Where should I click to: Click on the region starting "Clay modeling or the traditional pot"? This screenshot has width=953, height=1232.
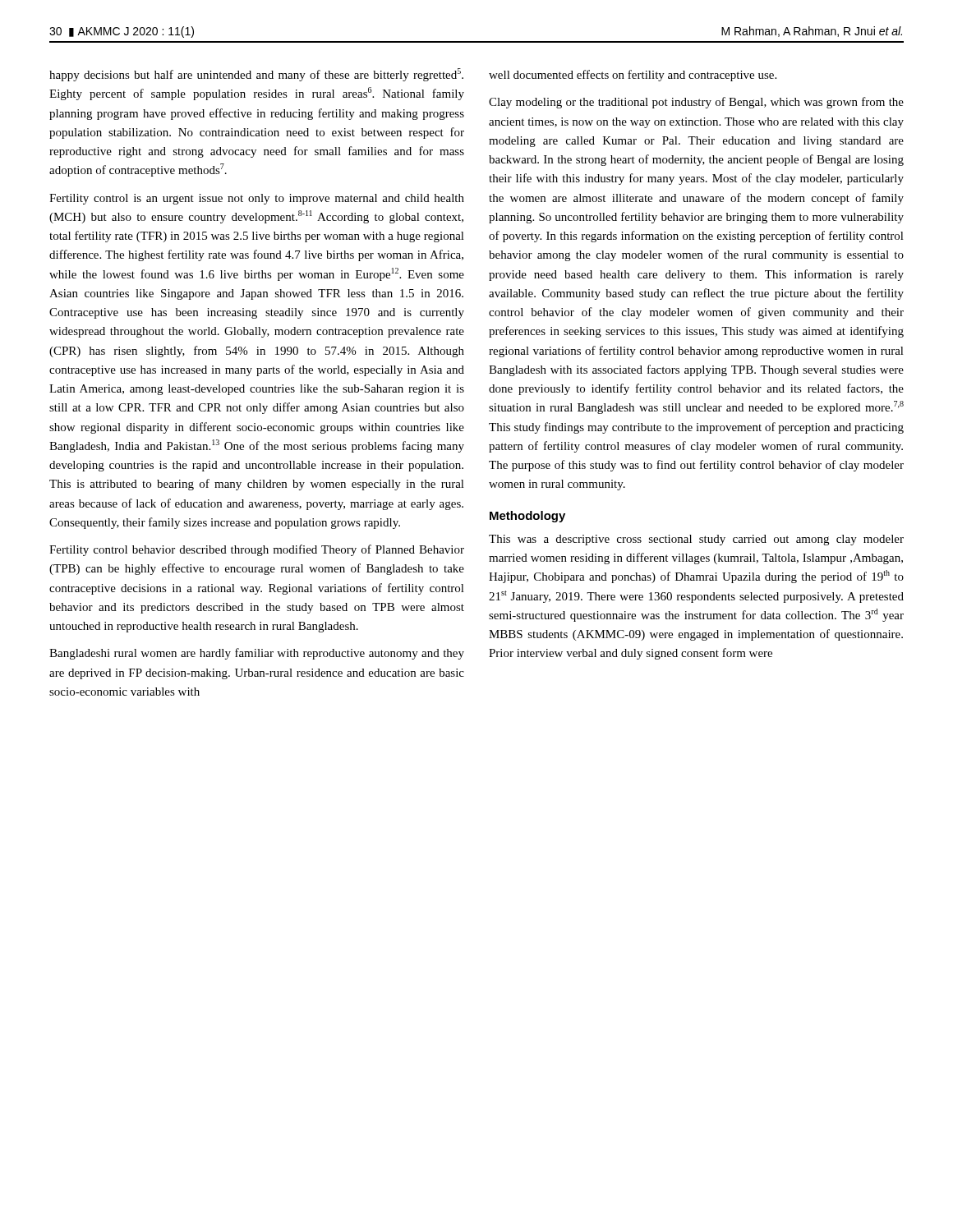click(x=696, y=294)
